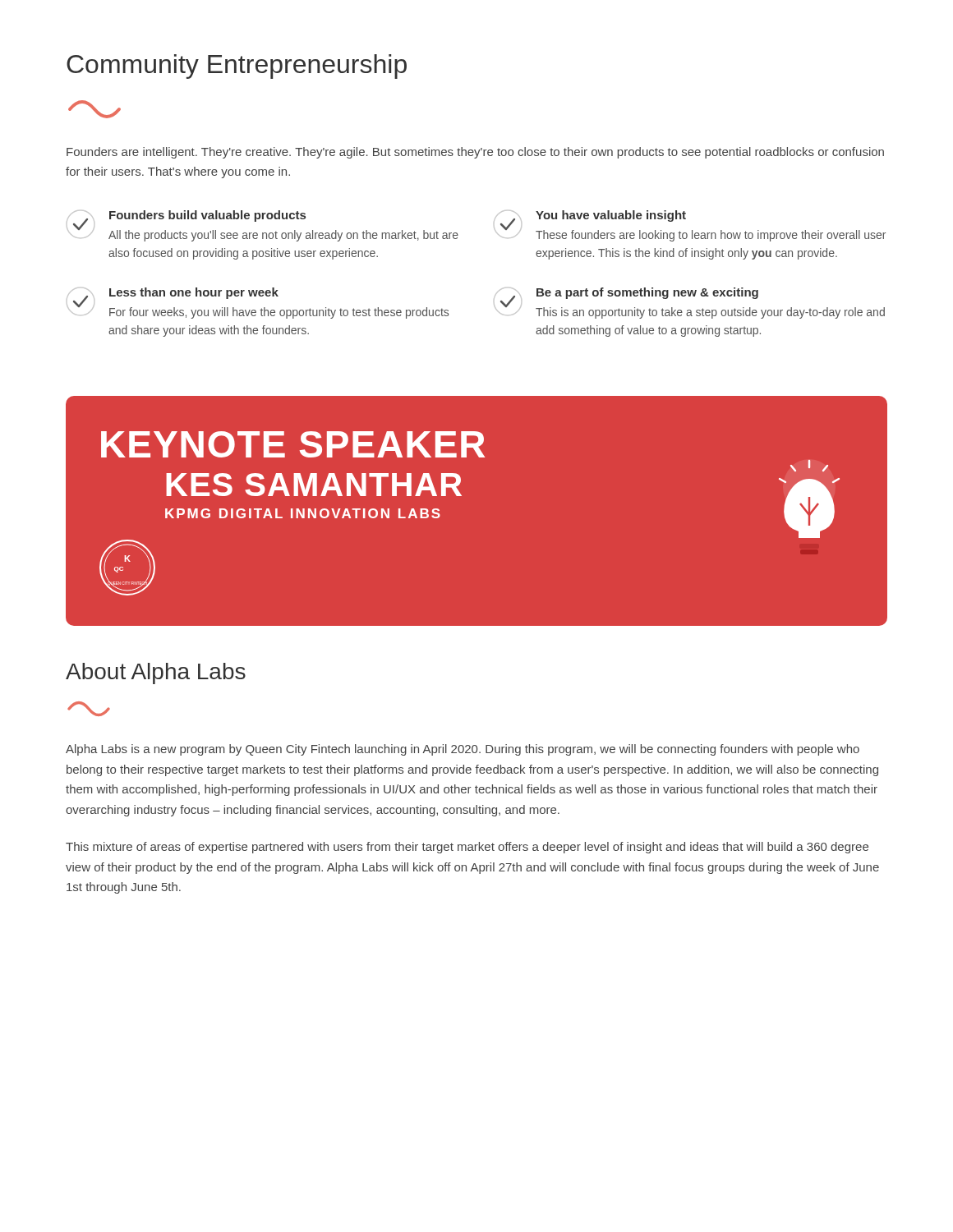Click on the text block containing "This mixture of areas of expertise"
Screen dimensions: 1232x953
[476, 867]
